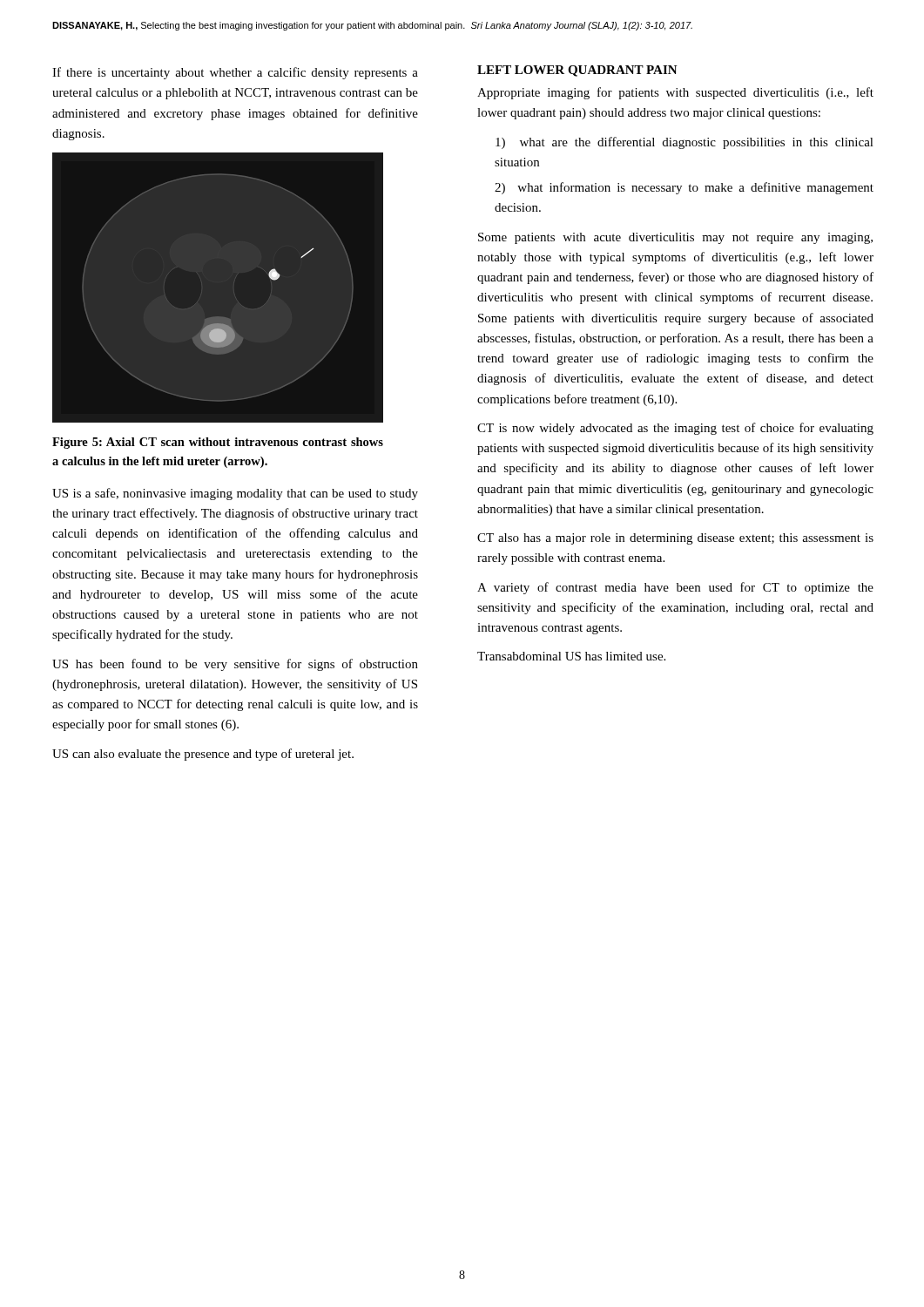Find the block on this page that starts "Some patients with acute diverticulitis"
Screen dimensions: 1307x924
(x=675, y=318)
